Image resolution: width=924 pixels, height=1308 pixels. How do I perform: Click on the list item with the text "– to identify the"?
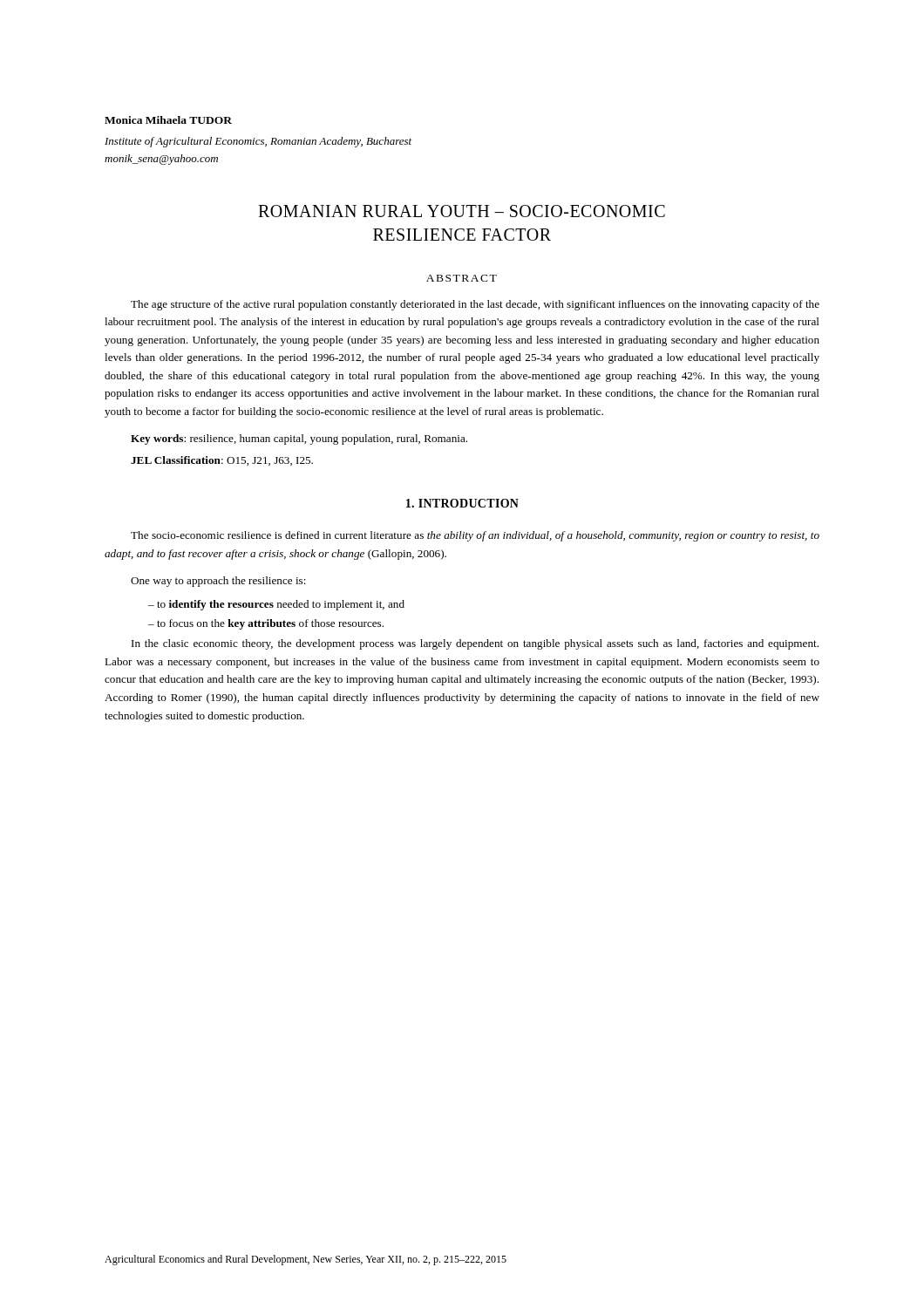(276, 604)
